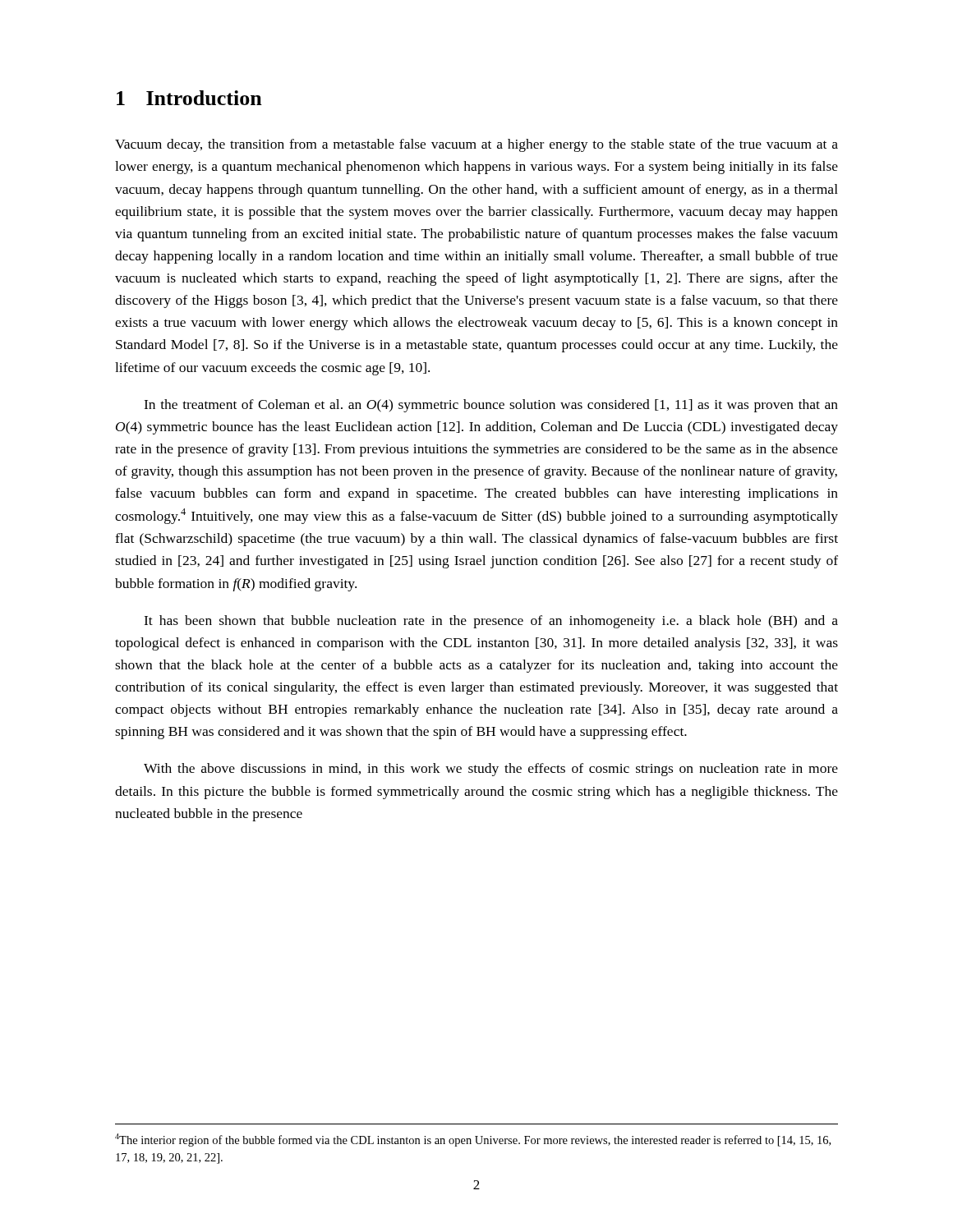
Task: Navigate to the text starting "4The interior region of the"
Action: [x=473, y=1148]
